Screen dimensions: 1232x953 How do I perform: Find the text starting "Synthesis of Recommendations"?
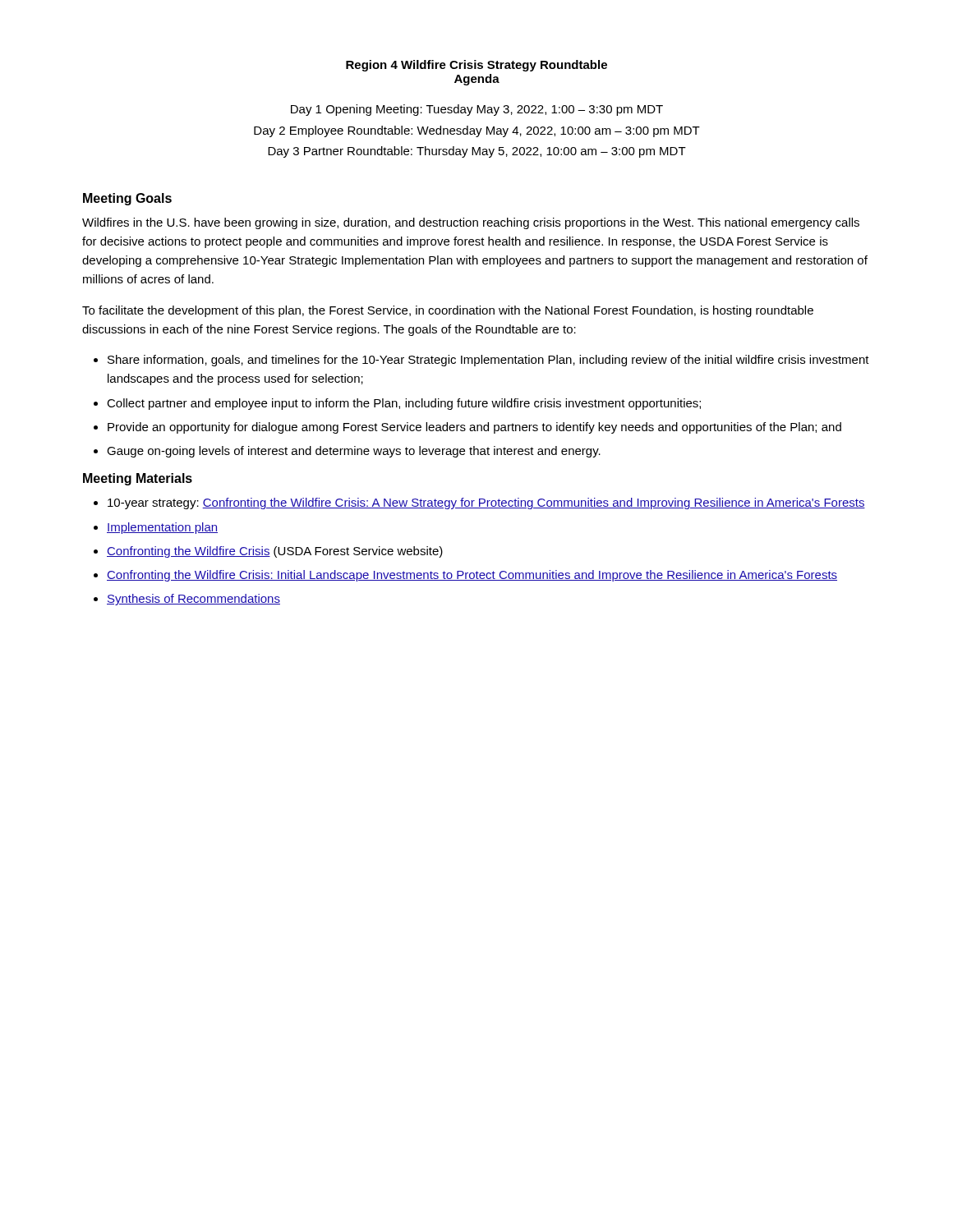pos(193,599)
